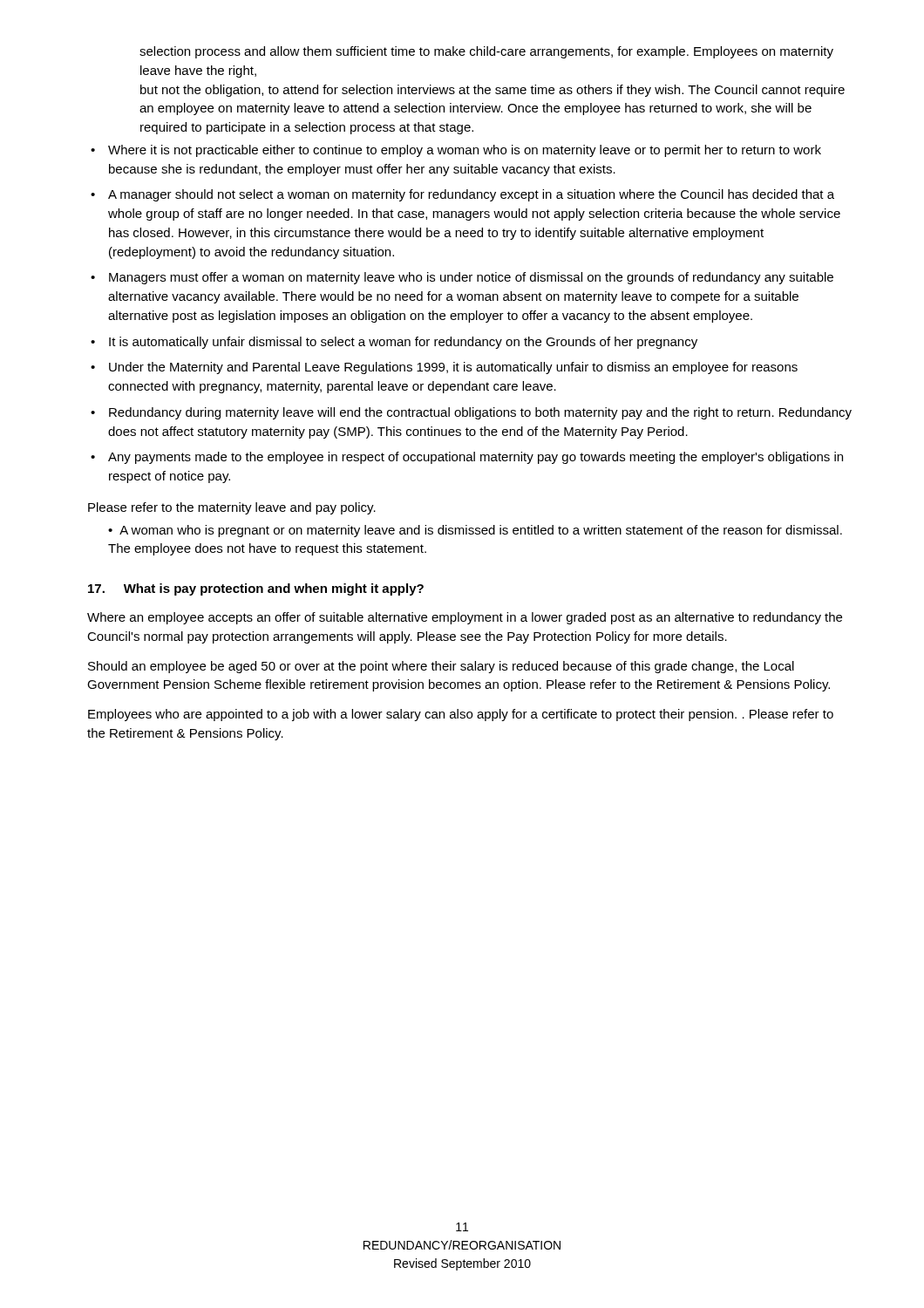Navigate to the element starting "Where it is not practicable either"
This screenshot has width=924, height=1308.
tap(465, 159)
